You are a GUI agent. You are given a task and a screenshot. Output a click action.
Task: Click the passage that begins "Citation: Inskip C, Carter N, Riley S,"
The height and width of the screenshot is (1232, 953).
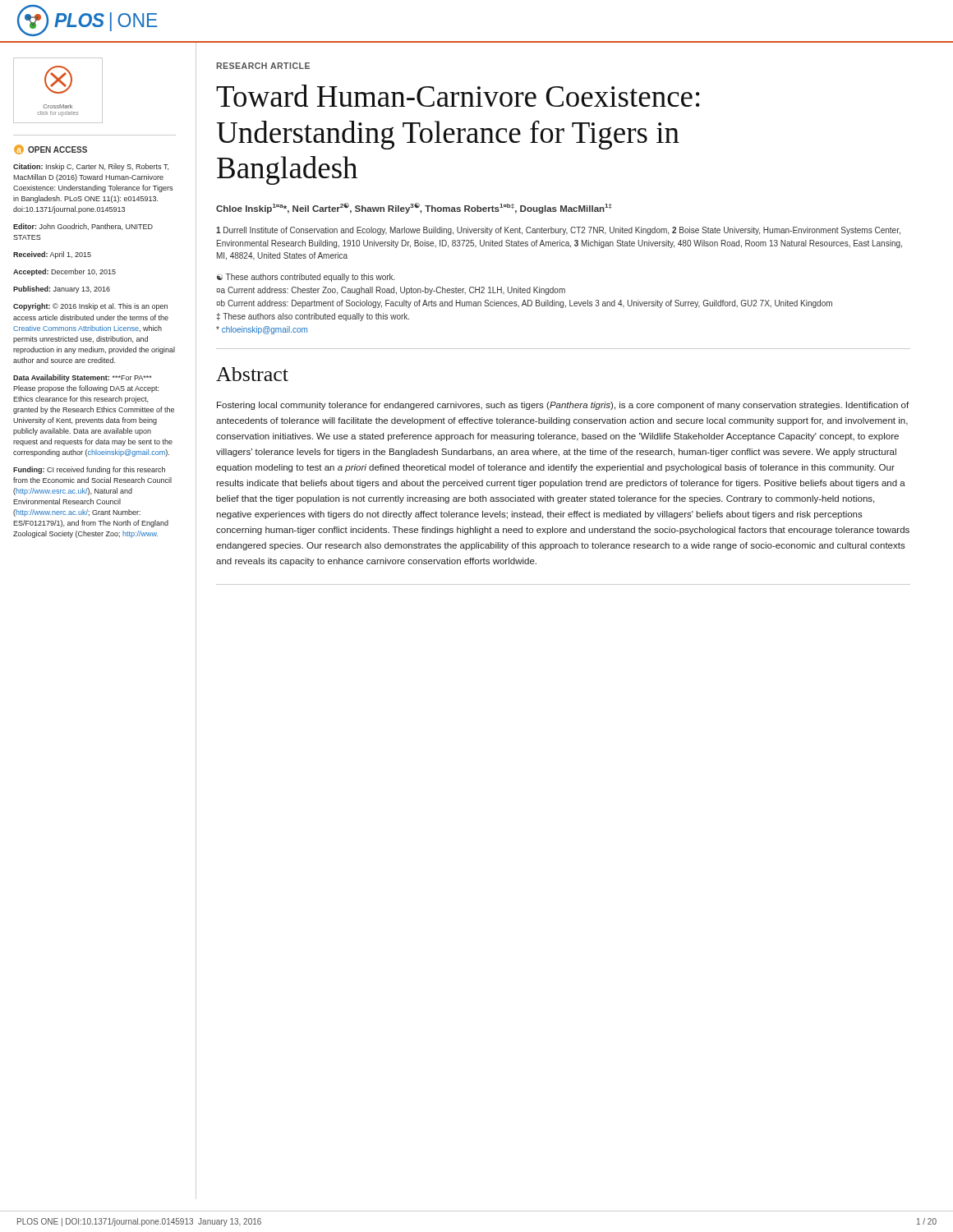(x=93, y=188)
